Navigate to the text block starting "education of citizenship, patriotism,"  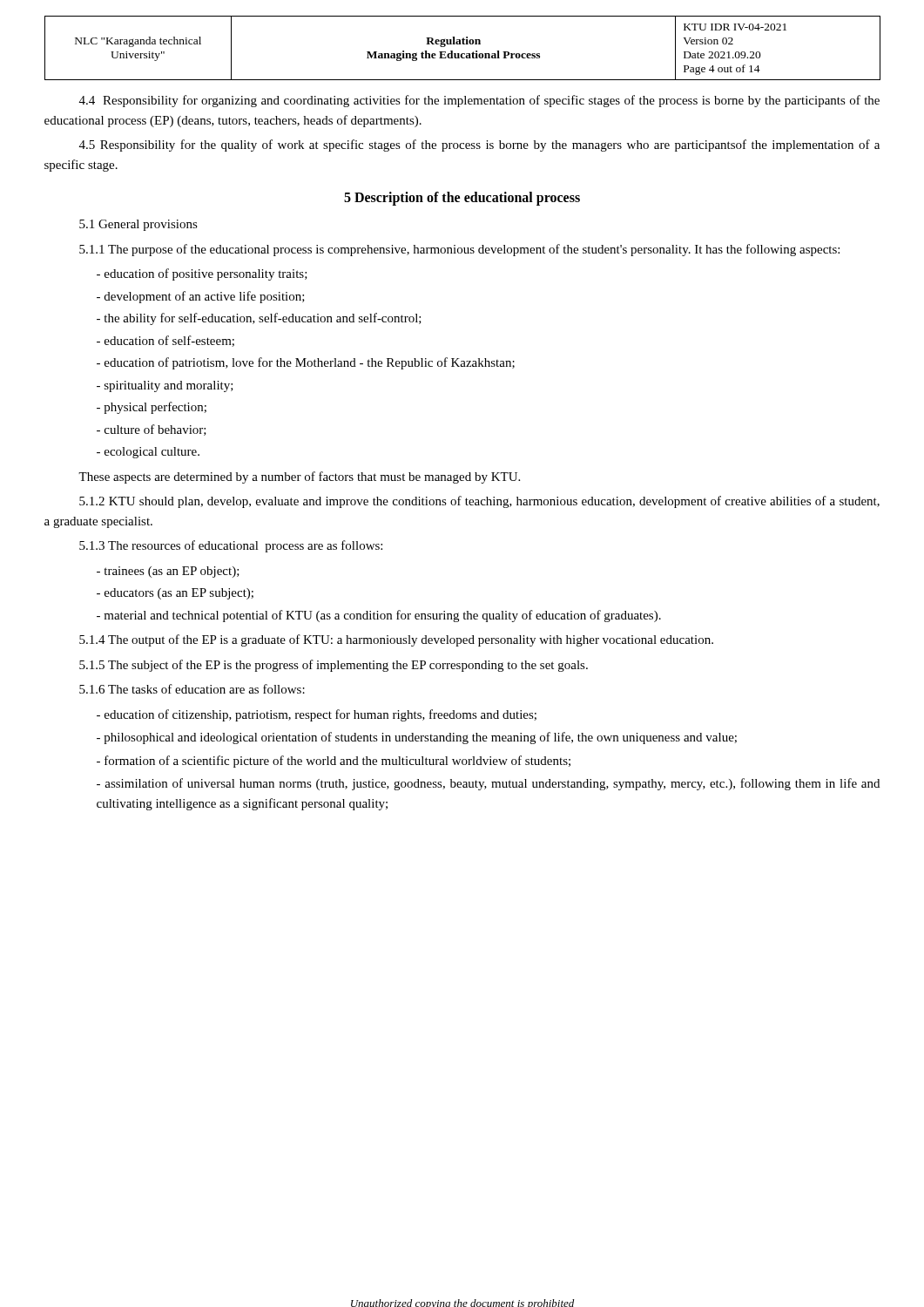pyautogui.click(x=317, y=714)
